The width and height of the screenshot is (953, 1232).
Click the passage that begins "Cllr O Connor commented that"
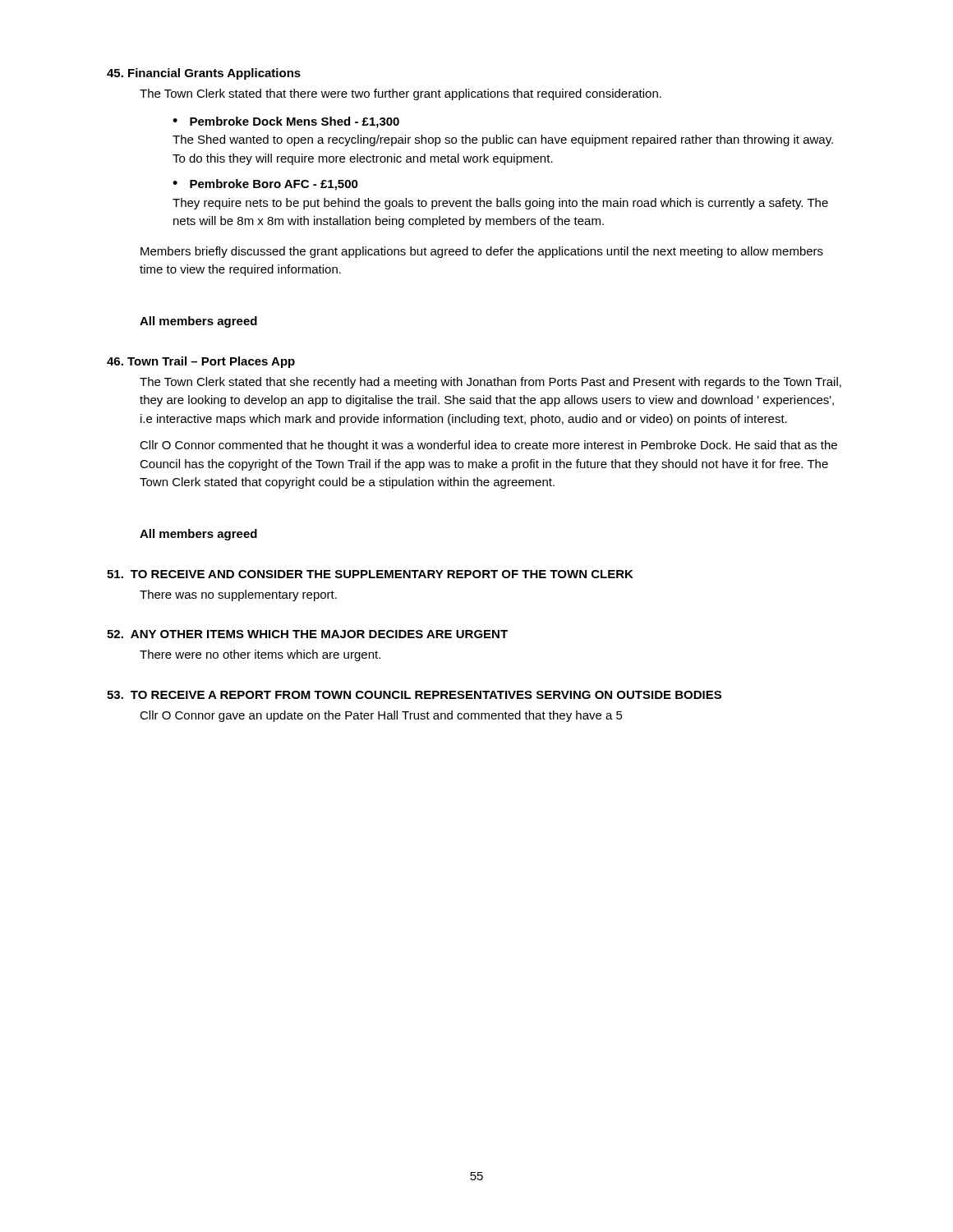tap(489, 463)
